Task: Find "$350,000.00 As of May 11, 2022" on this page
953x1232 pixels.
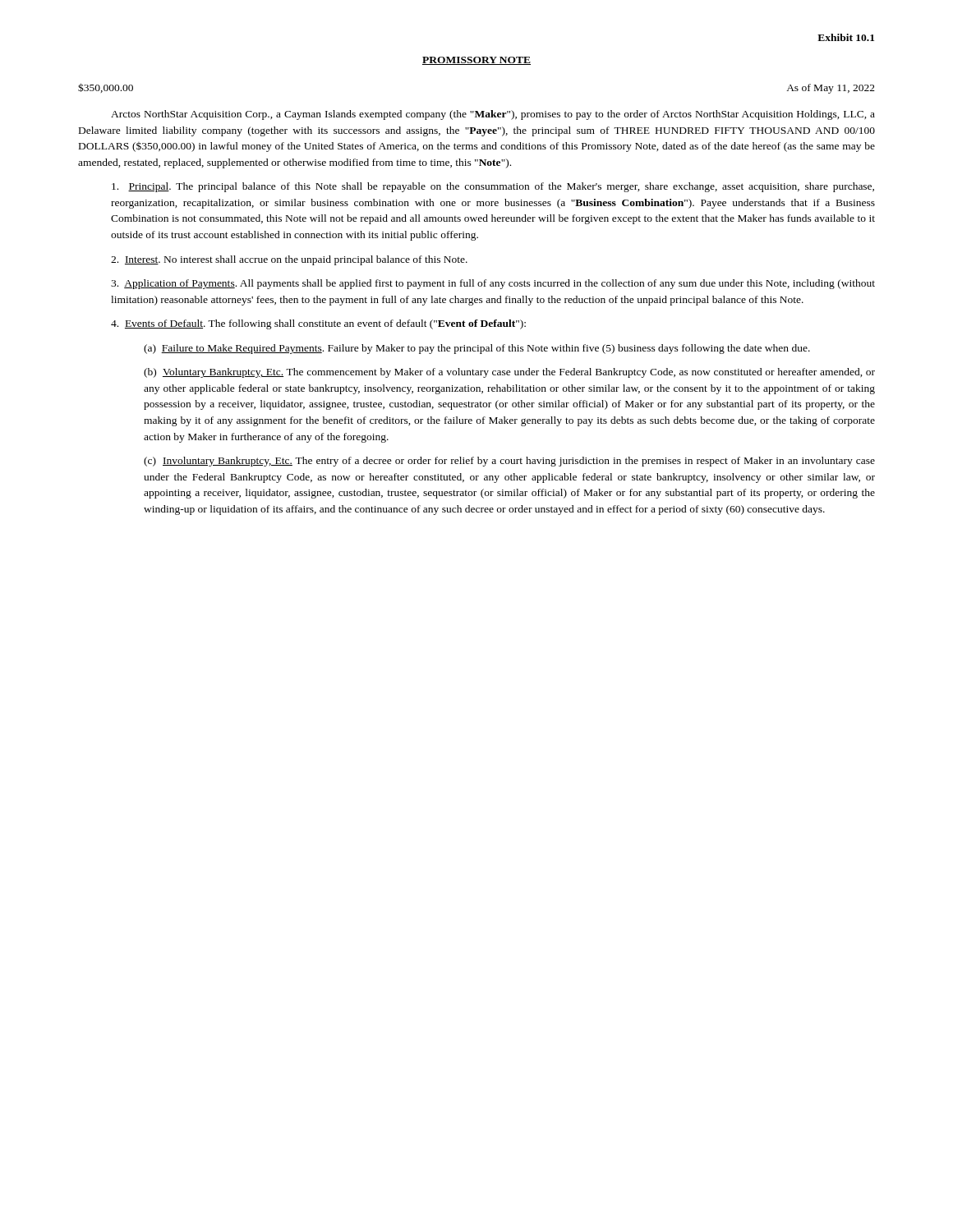Action: click(x=105, y=88)
